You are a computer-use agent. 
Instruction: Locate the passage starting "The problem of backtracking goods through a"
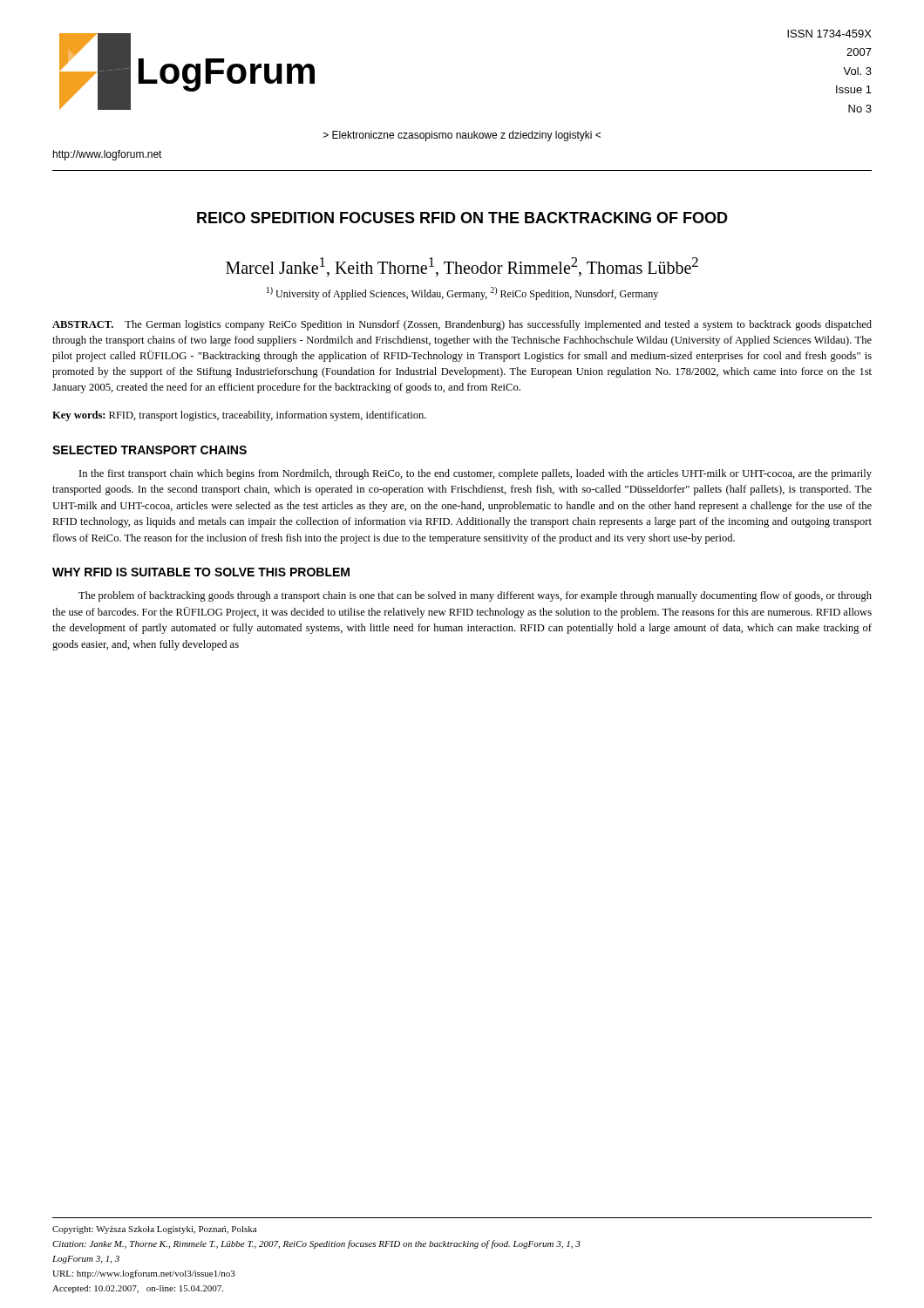pyautogui.click(x=462, y=620)
